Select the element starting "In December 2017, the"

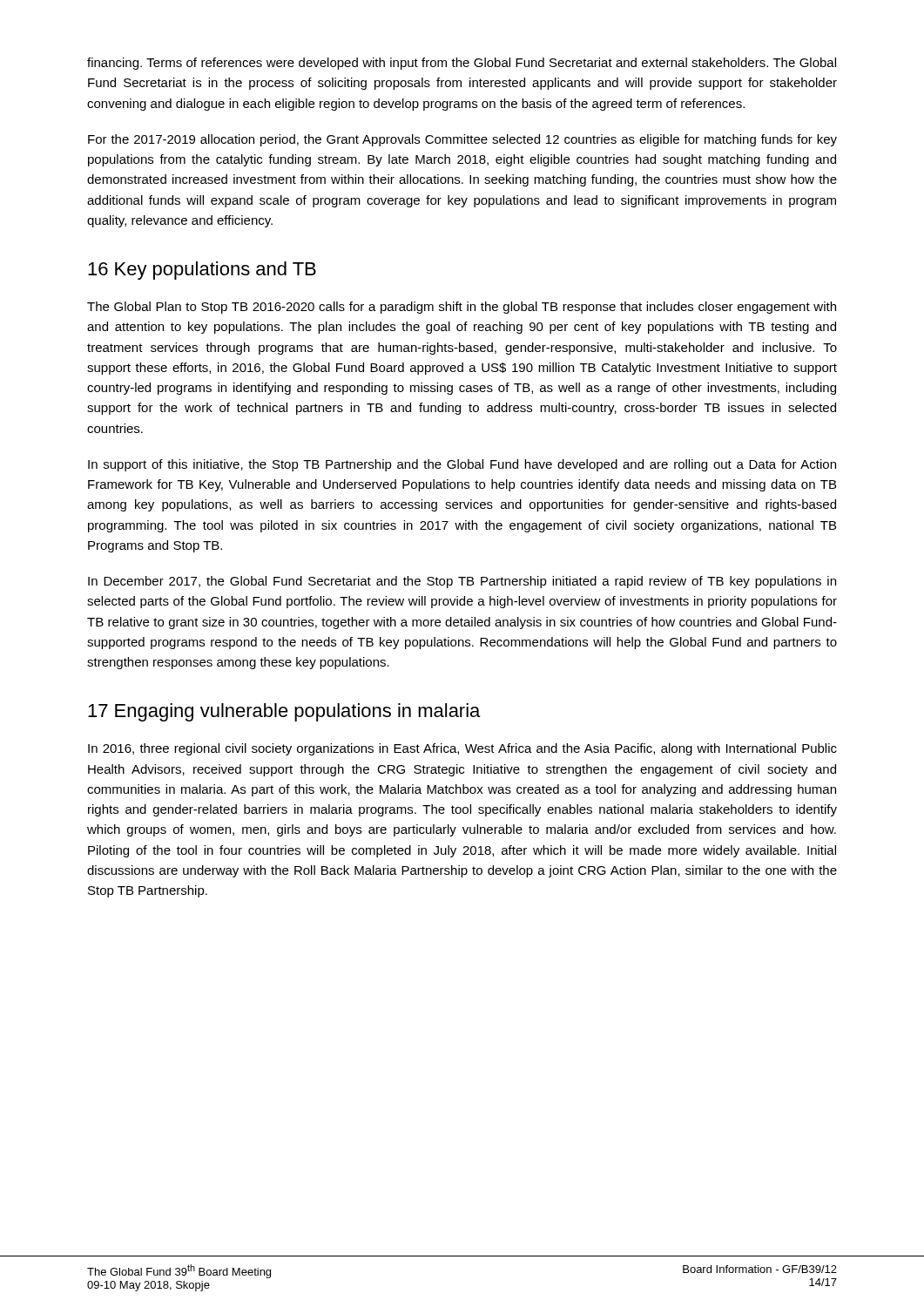click(462, 621)
